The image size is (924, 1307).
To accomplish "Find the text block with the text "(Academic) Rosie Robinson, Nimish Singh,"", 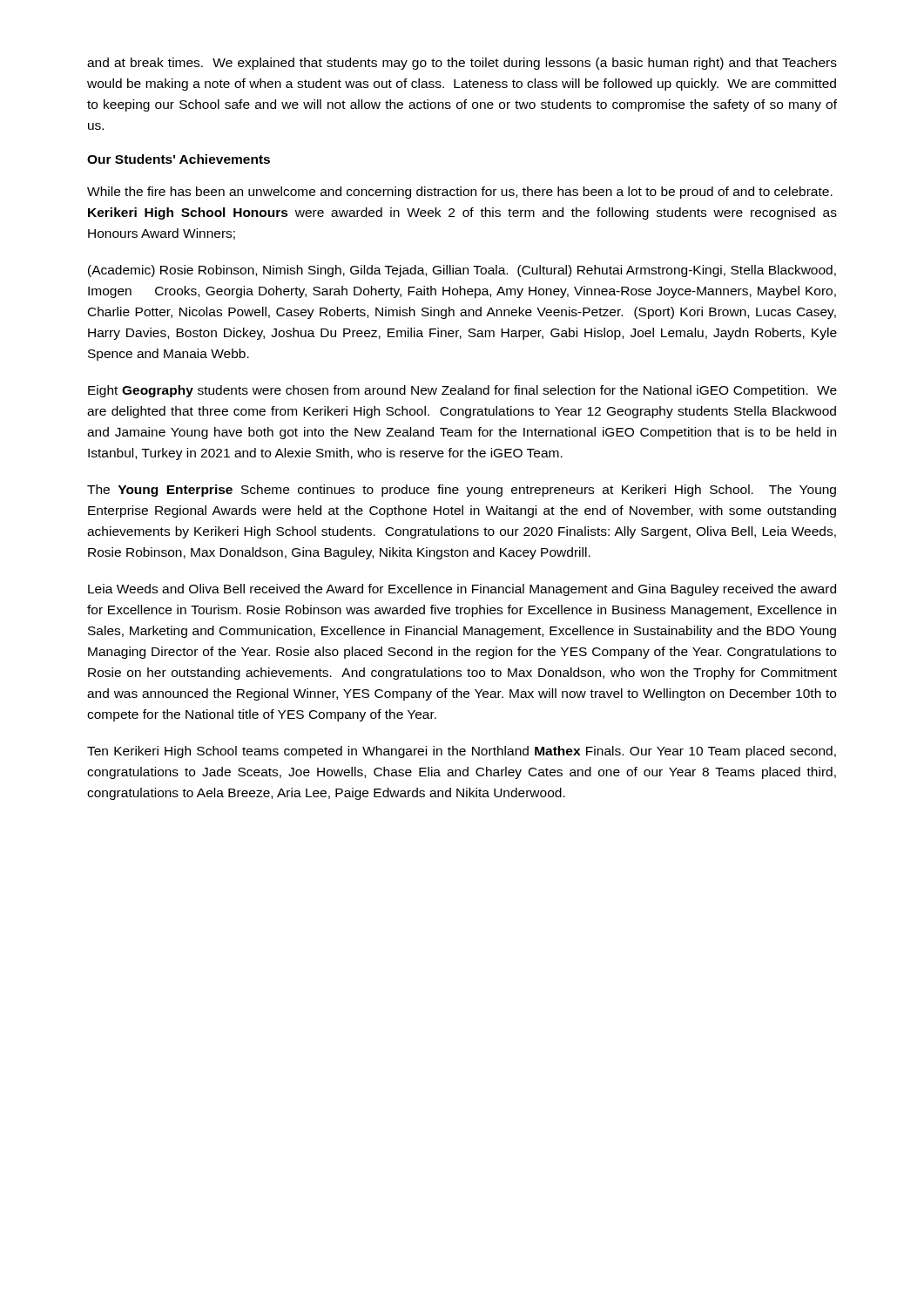I will (462, 312).
